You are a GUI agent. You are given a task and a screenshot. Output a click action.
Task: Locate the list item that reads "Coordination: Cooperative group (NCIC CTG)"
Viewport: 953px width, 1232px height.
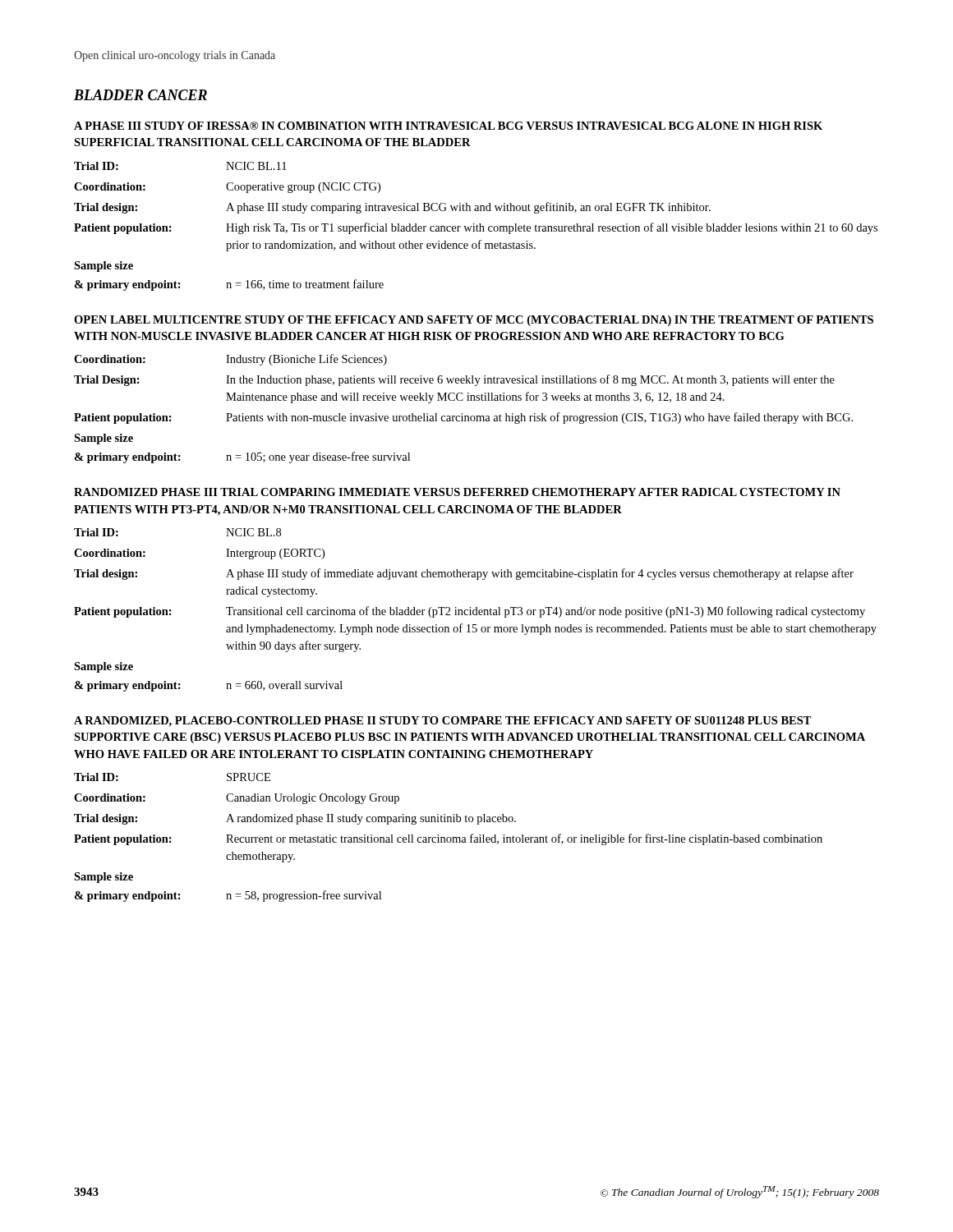coord(227,188)
